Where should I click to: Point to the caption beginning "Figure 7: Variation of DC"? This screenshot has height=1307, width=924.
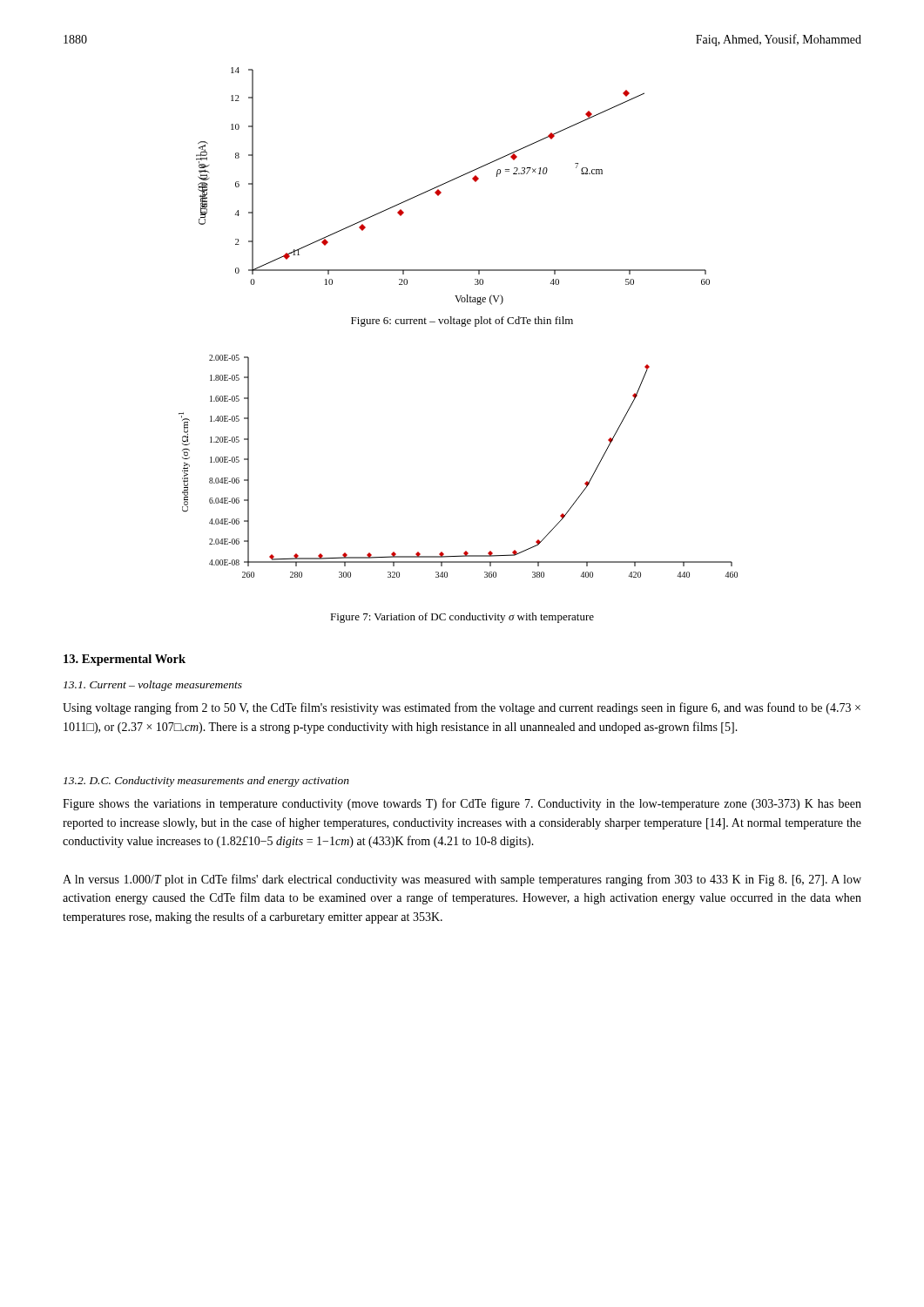coord(462,617)
